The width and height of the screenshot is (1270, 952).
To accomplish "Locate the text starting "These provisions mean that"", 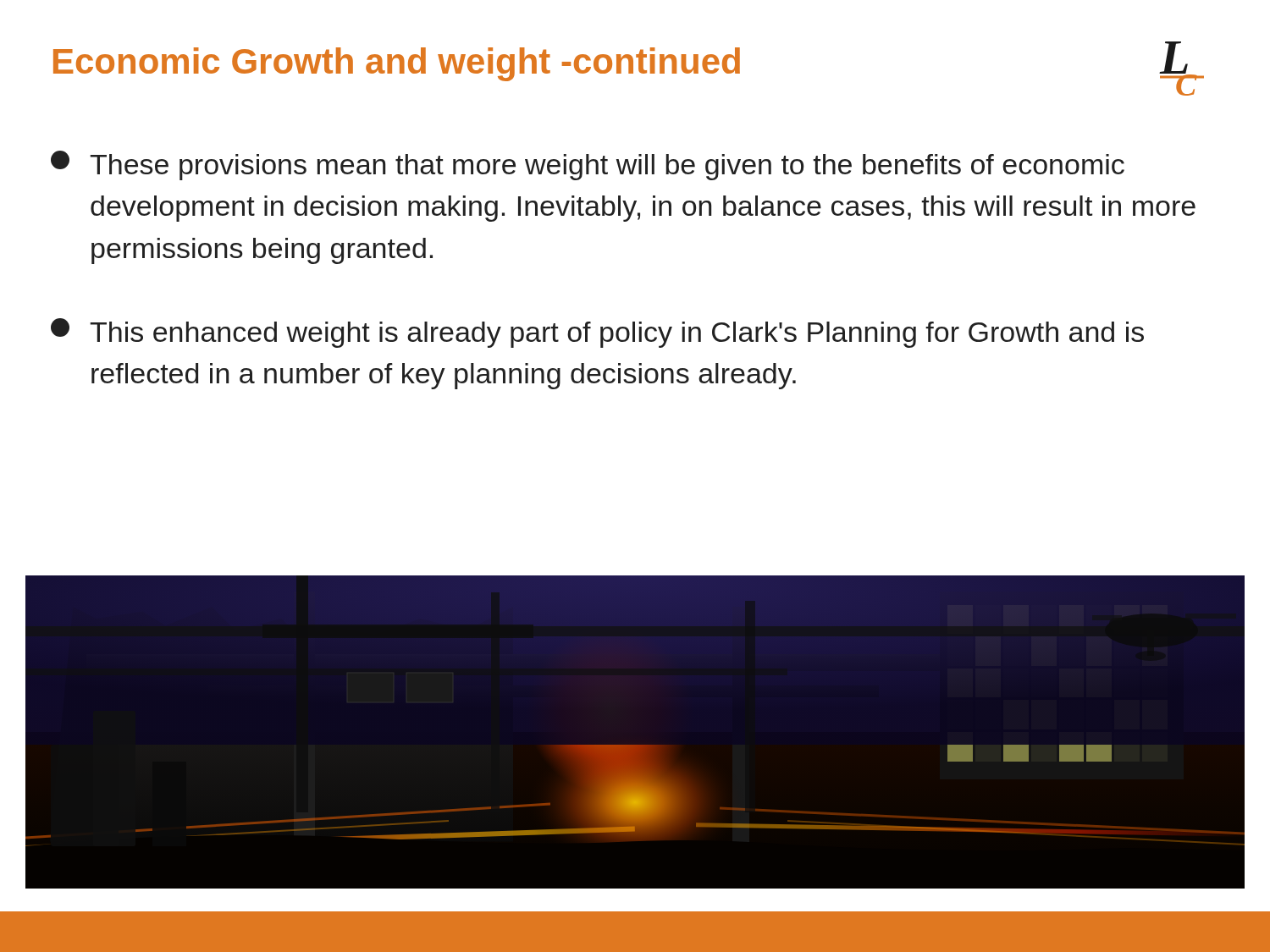I will point(627,206).
